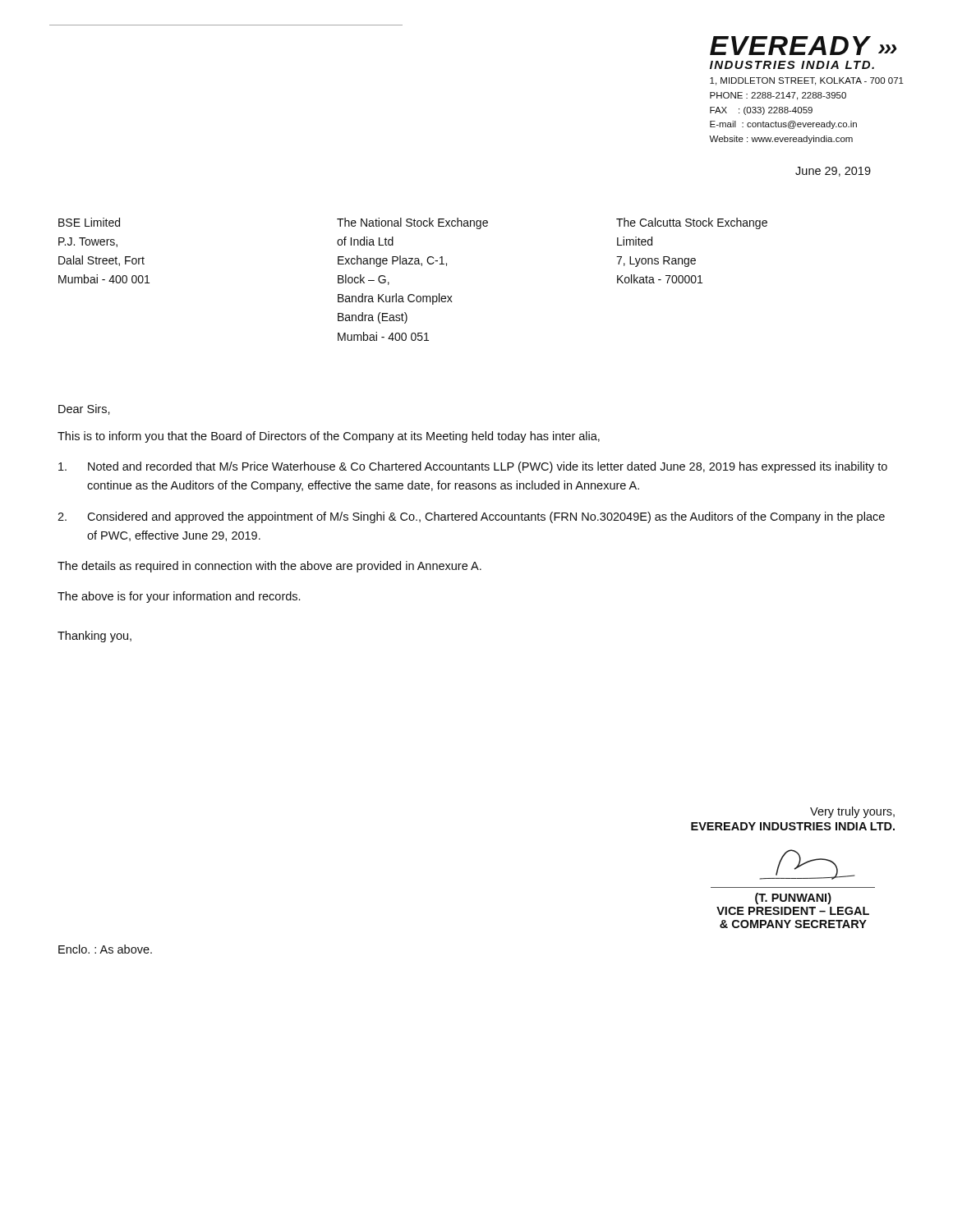The width and height of the screenshot is (953, 1232).
Task: Locate the block of text that opens with "This is to inform you that"
Action: [329, 436]
